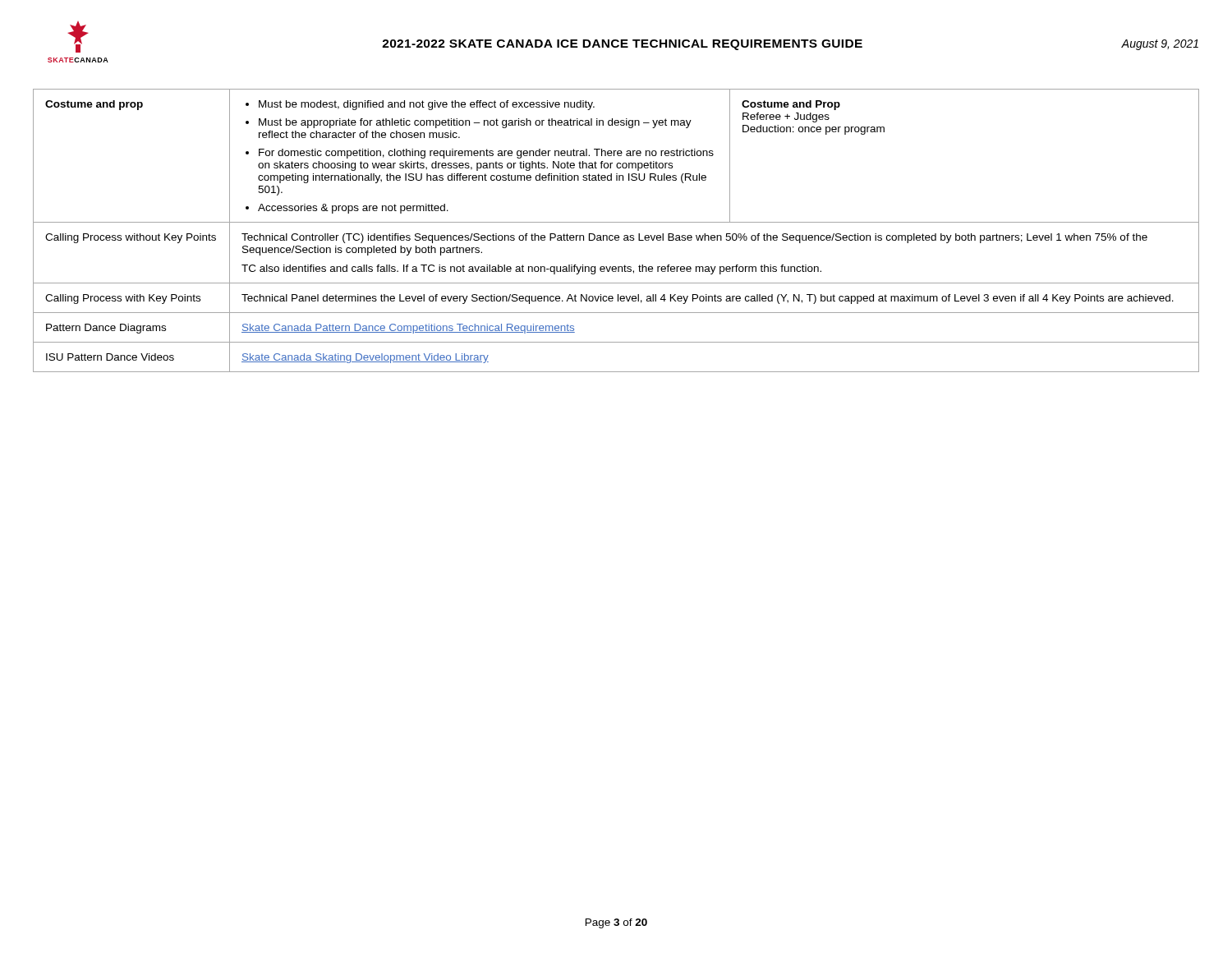Locate the table with the text "Technical Panel determines the Level"

pos(616,230)
